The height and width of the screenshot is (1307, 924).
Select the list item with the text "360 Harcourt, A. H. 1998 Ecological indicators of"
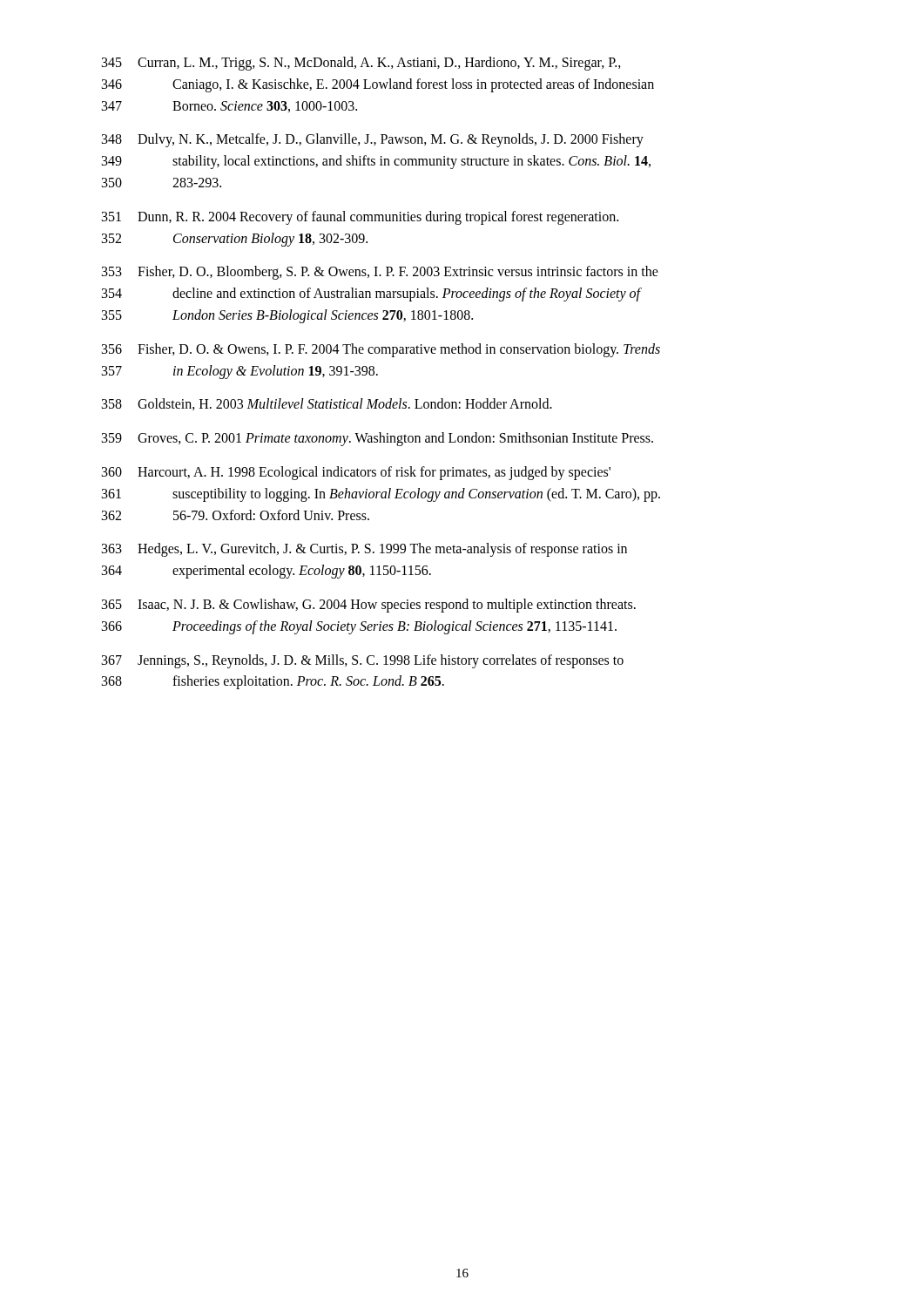[x=462, y=473]
